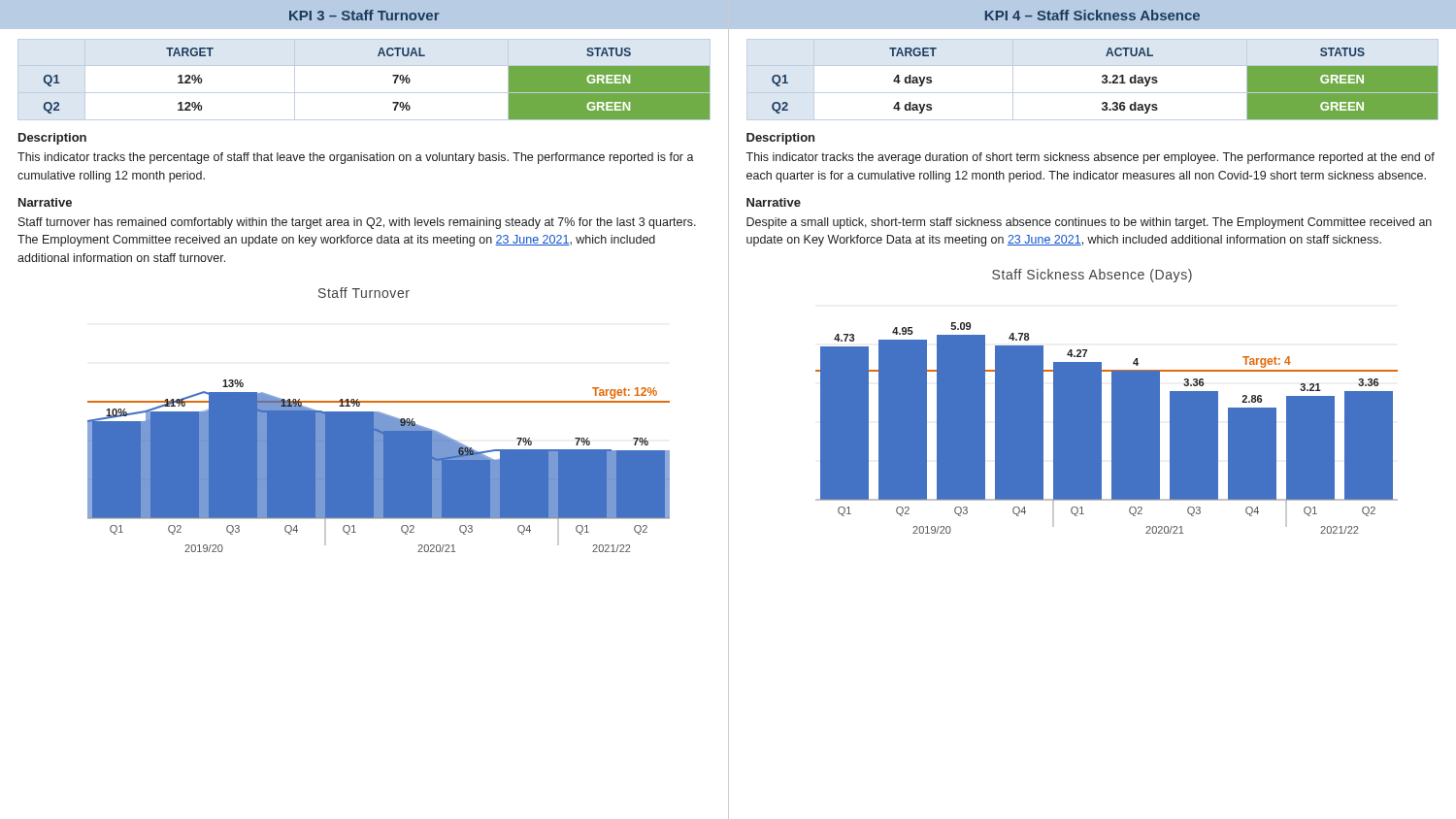Locate the text block containing "This indicator tracks the average duration of short"

1090,166
